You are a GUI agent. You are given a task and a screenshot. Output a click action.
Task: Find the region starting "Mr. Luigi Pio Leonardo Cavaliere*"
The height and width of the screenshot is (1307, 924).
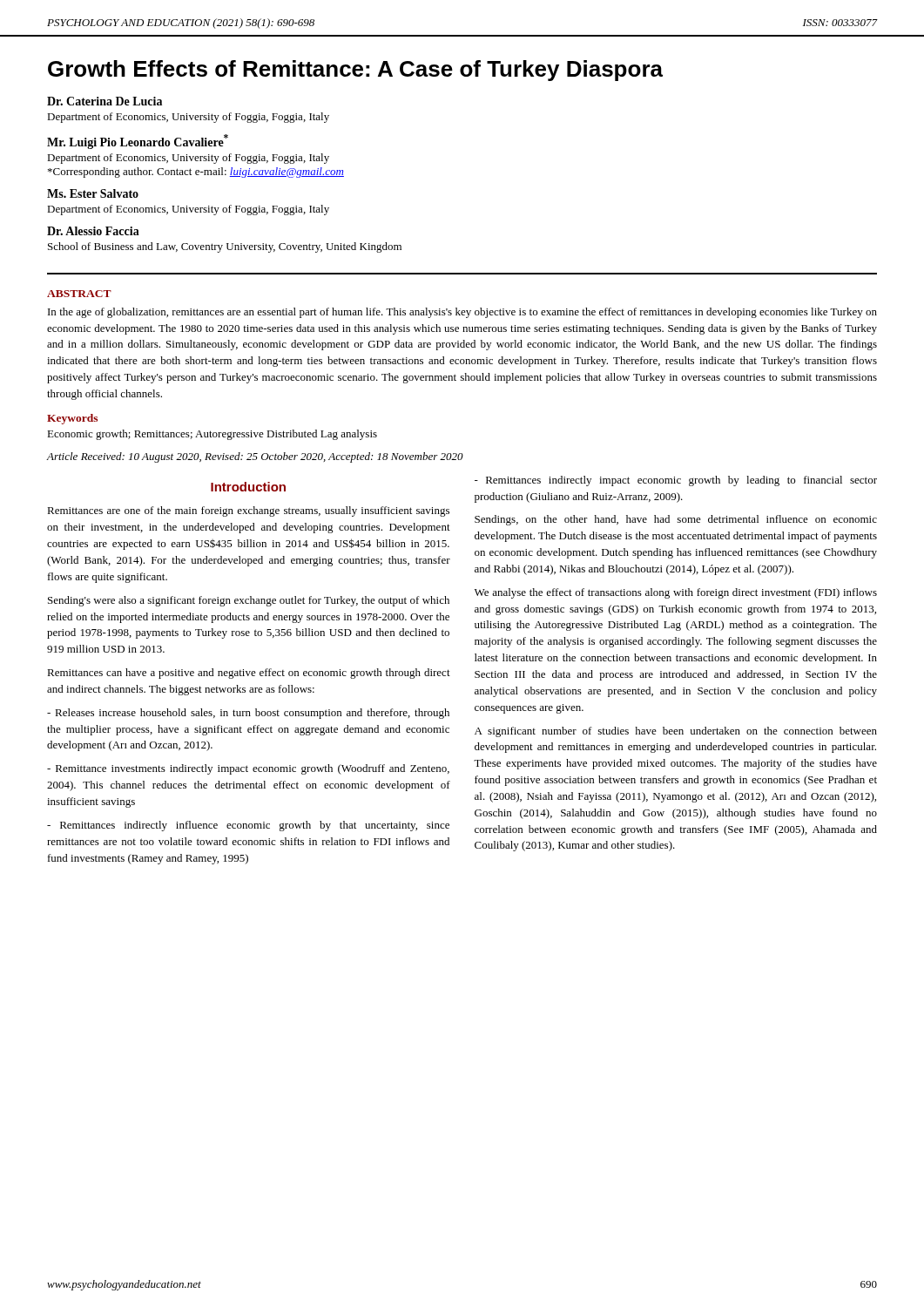tap(138, 142)
